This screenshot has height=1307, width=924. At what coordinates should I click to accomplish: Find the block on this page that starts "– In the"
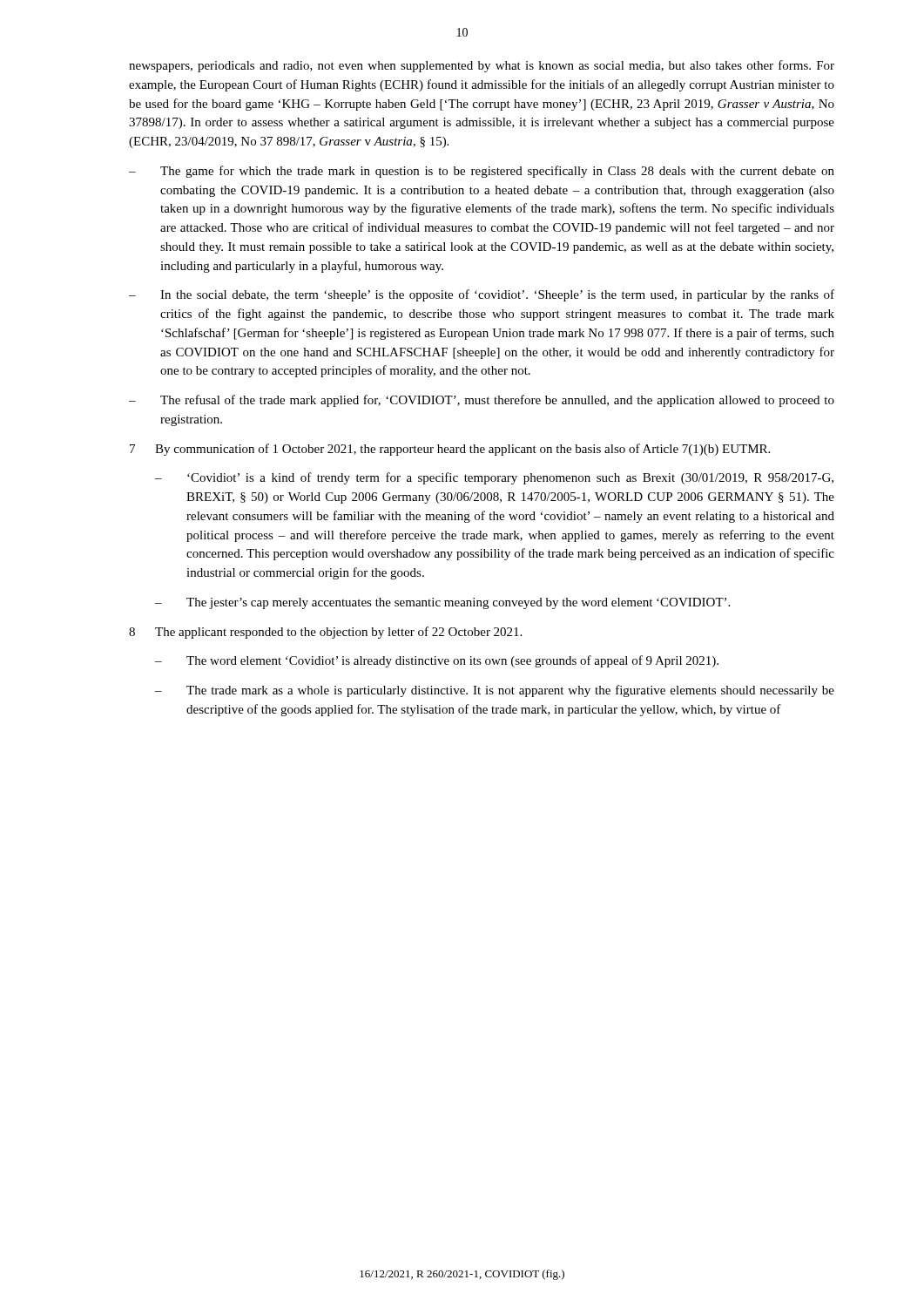(x=482, y=333)
